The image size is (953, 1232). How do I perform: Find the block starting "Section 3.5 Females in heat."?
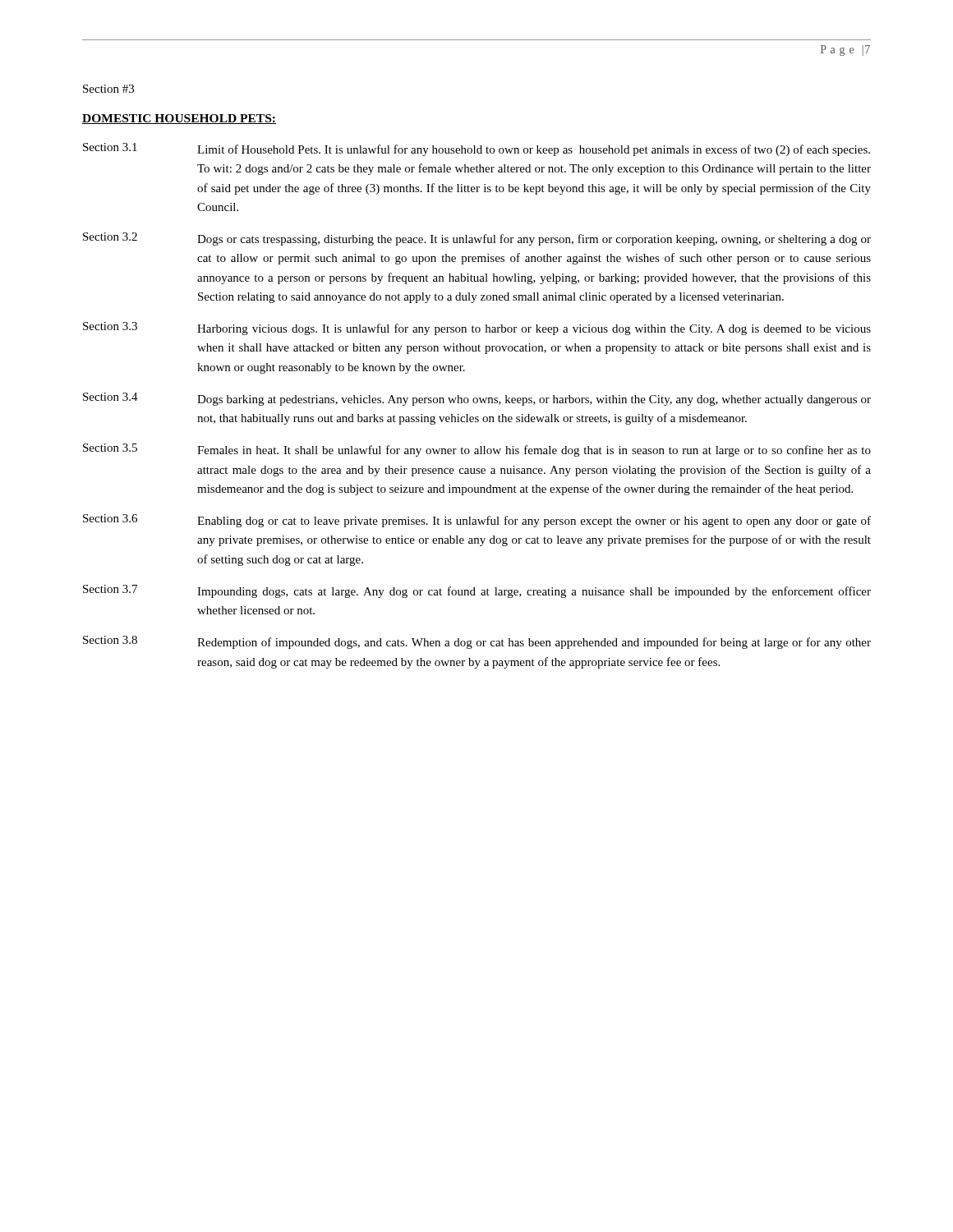[x=476, y=470]
